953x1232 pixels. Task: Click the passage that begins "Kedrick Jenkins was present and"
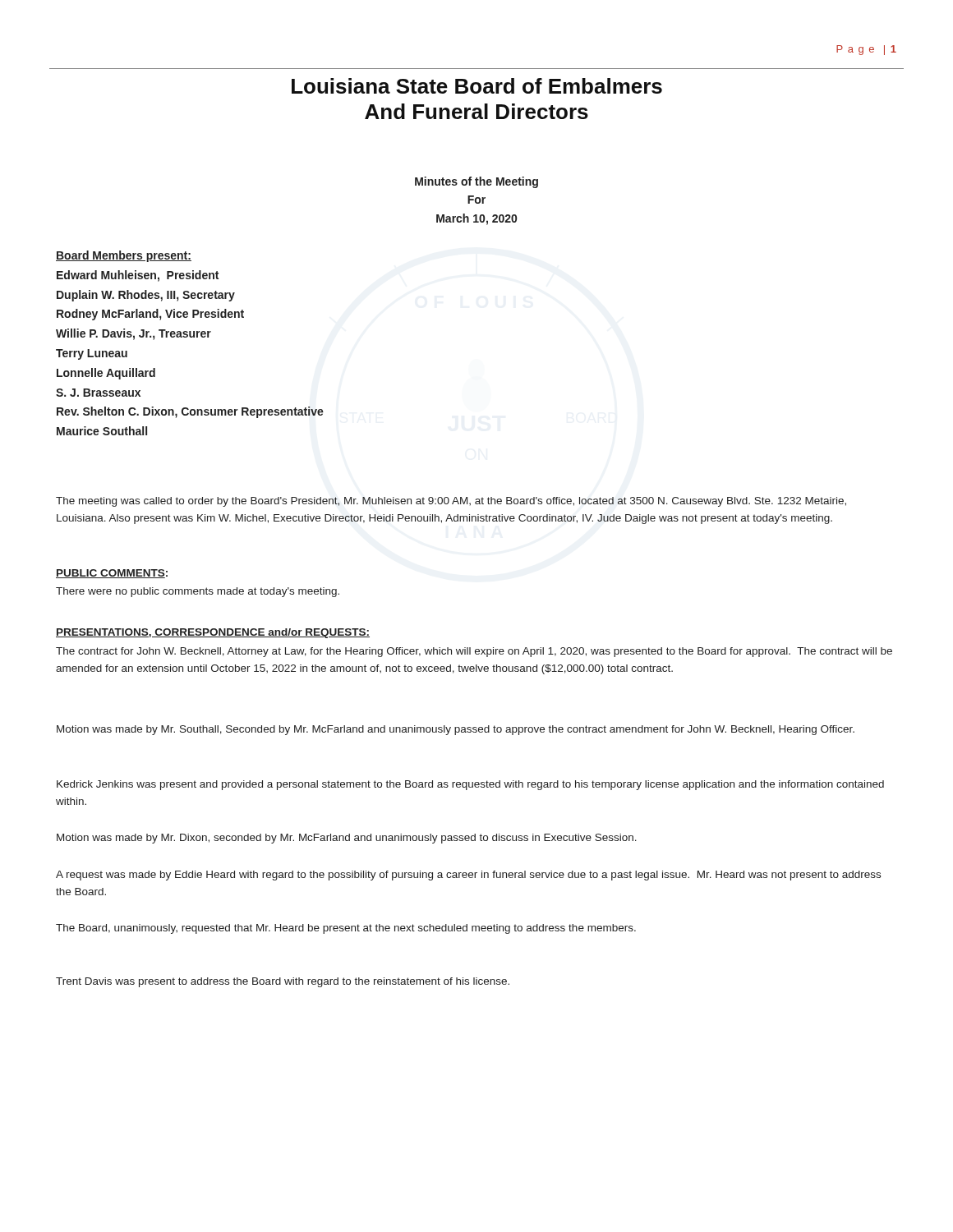tap(470, 793)
